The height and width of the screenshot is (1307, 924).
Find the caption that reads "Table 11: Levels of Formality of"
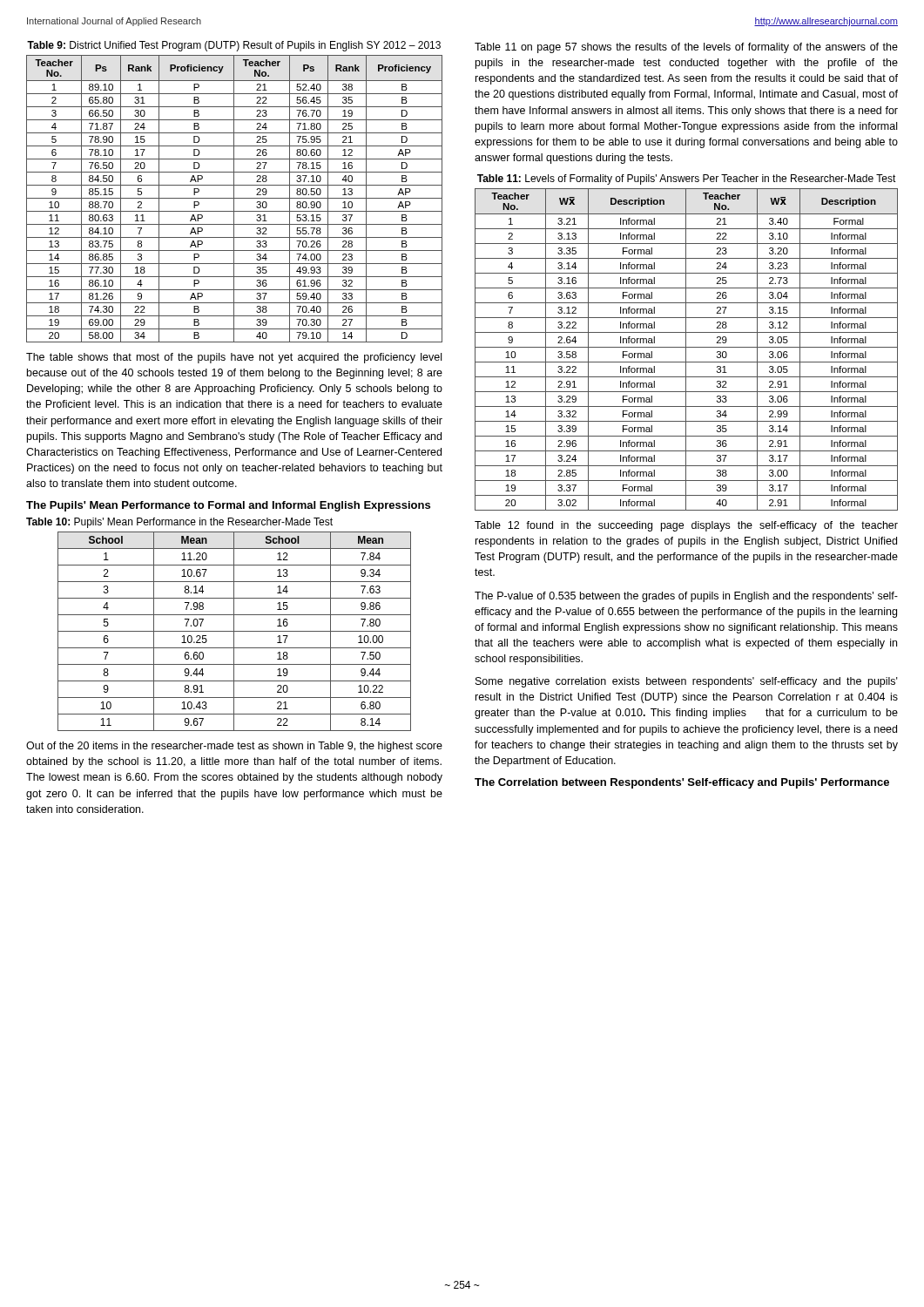[x=686, y=179]
